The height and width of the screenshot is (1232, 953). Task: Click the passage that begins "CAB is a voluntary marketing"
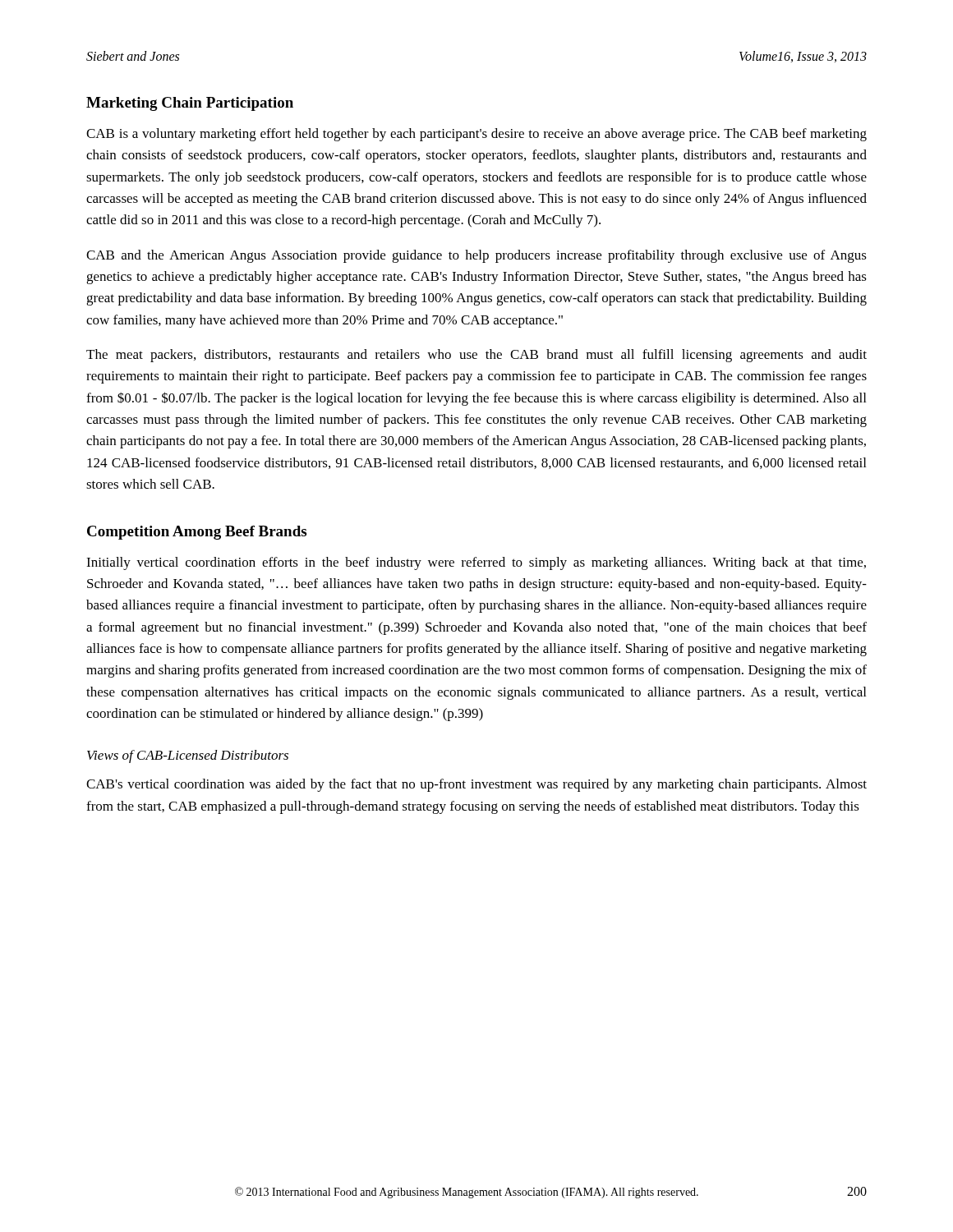click(x=476, y=177)
